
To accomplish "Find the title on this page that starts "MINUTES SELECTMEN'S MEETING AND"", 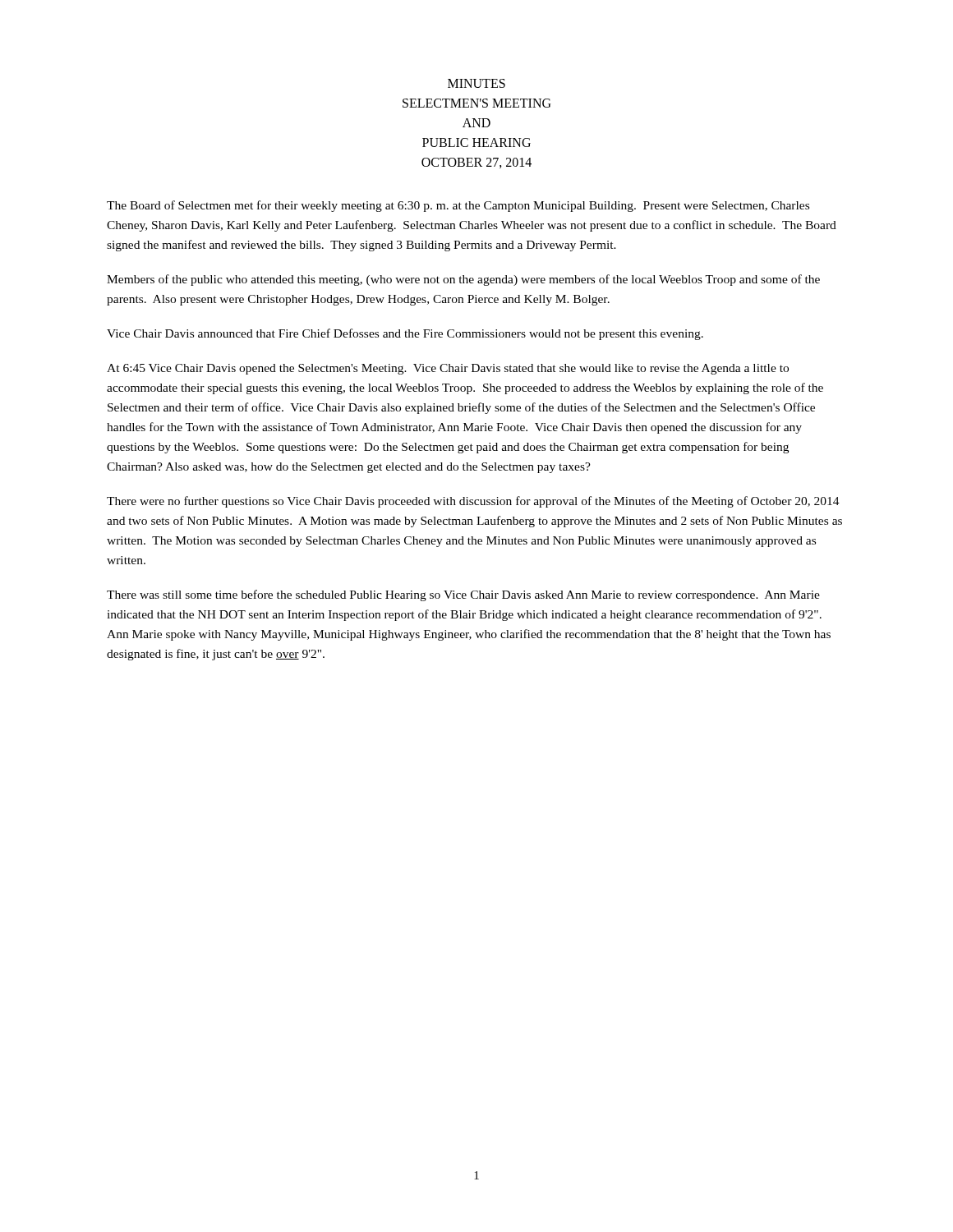I will click(x=476, y=123).
